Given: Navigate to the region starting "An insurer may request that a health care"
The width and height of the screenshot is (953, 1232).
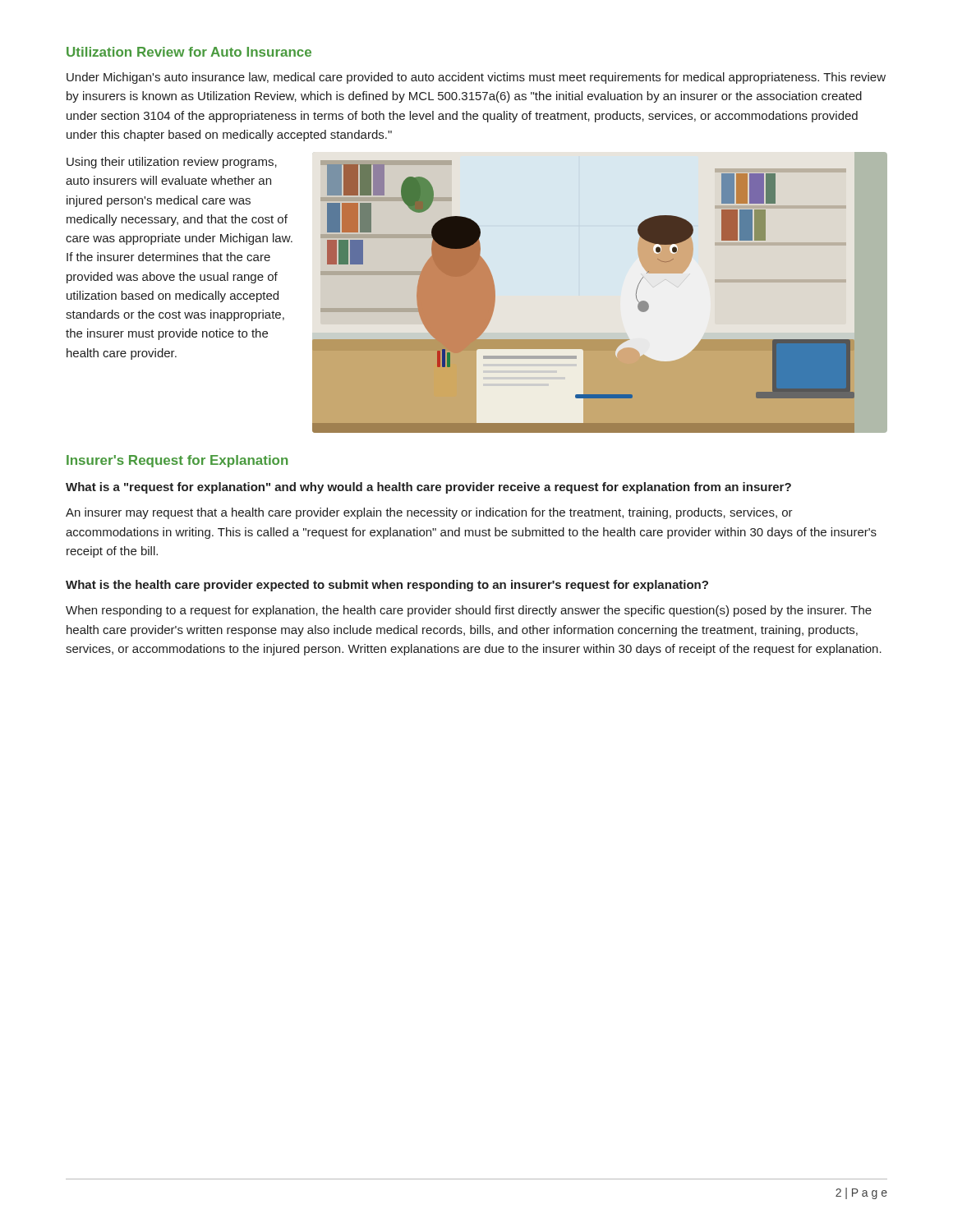Looking at the screenshot, I should point(471,531).
